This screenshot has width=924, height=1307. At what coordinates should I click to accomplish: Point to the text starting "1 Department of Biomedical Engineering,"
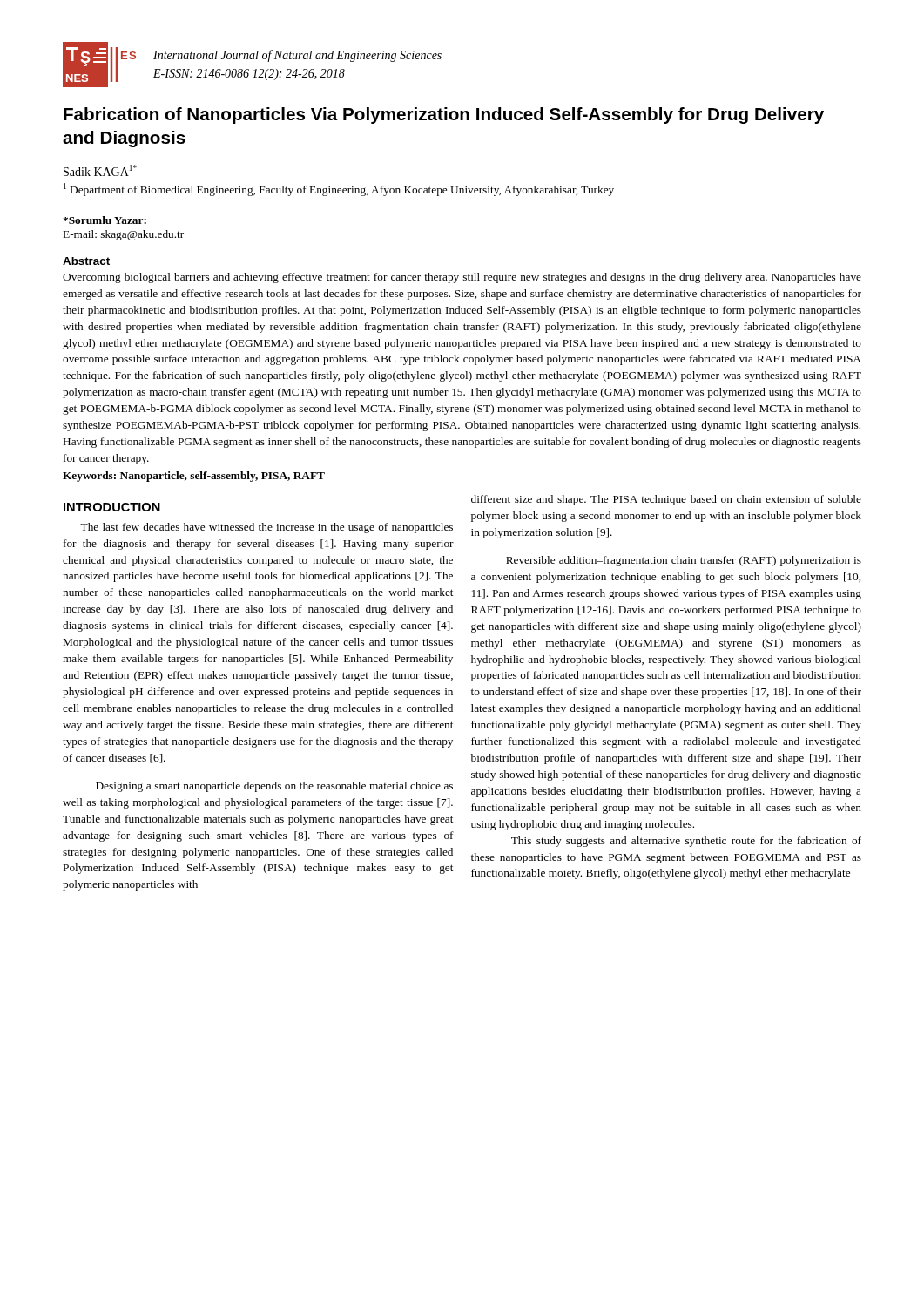(x=462, y=190)
